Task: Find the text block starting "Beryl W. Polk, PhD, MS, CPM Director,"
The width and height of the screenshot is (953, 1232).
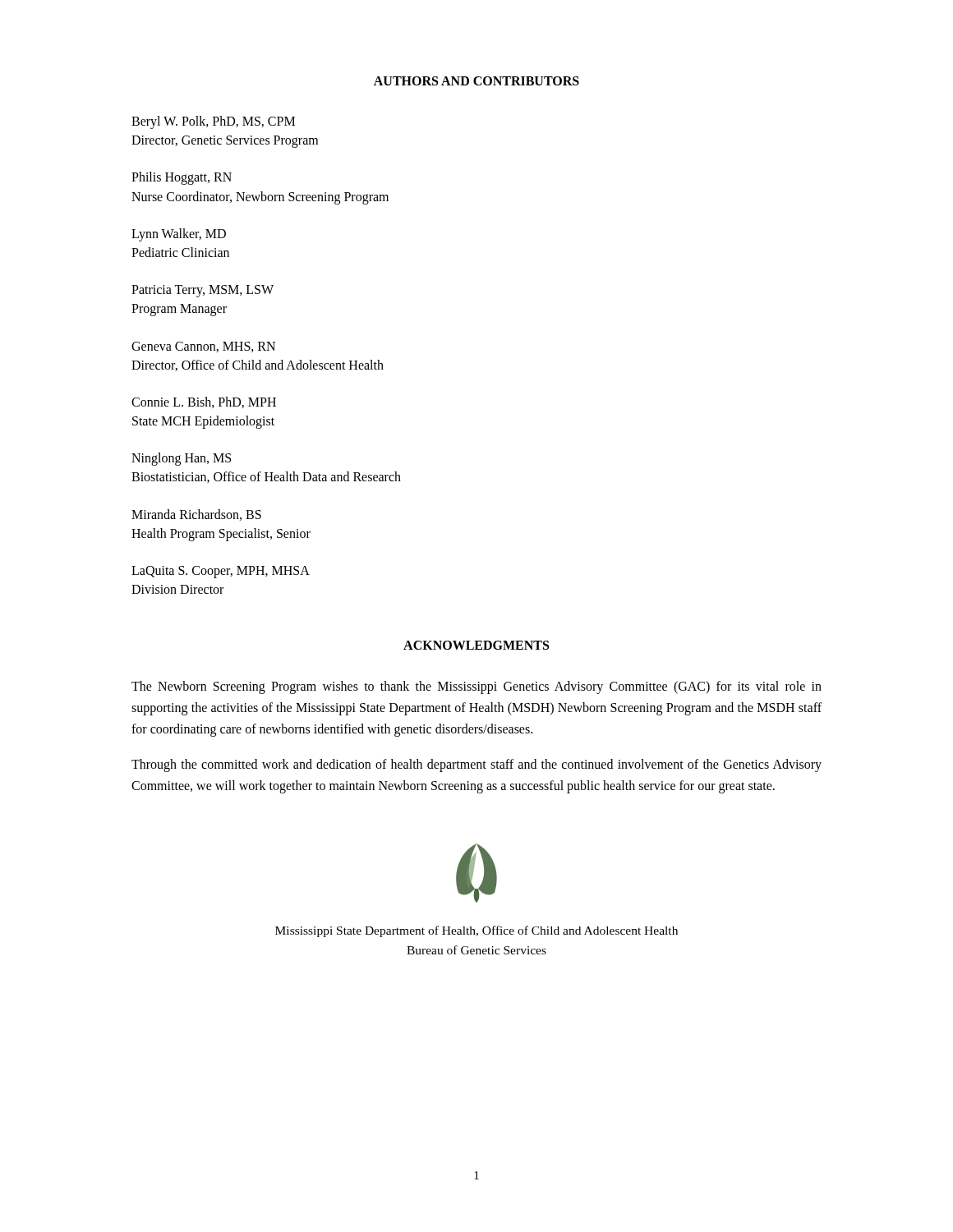Action: tap(213, 122)
